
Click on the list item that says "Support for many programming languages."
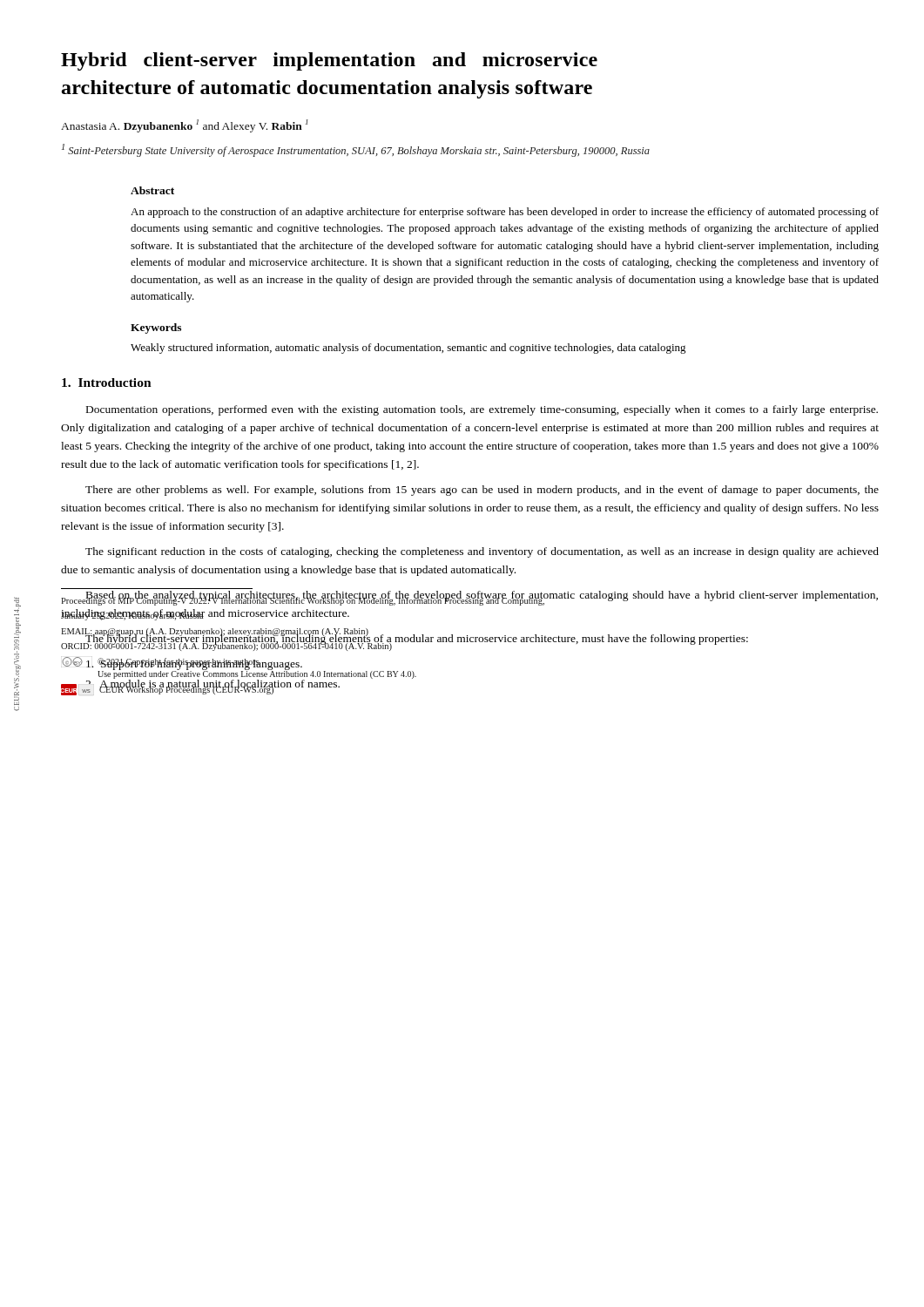(194, 663)
